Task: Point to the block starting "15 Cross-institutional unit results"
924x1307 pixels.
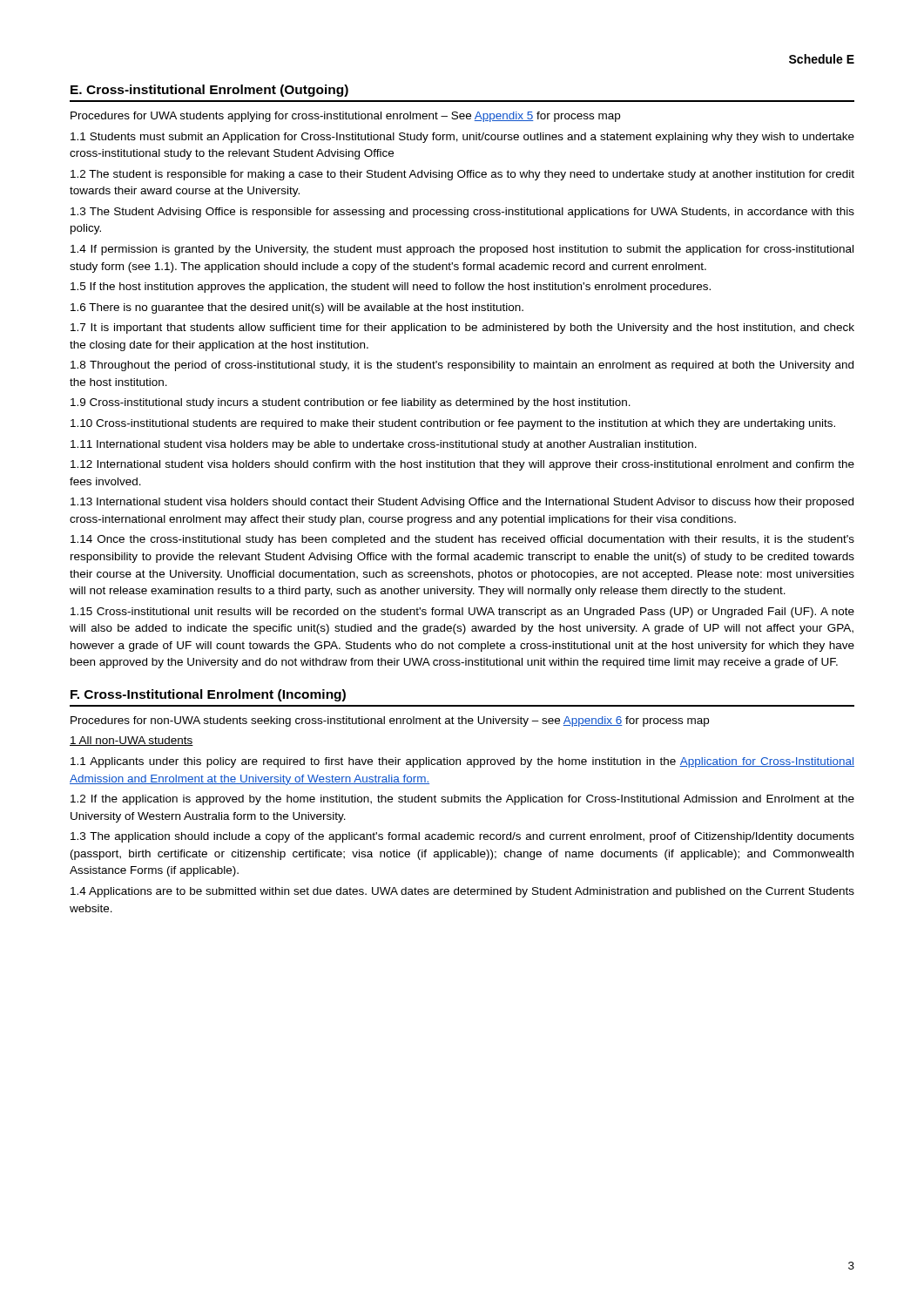Action: click(x=462, y=636)
